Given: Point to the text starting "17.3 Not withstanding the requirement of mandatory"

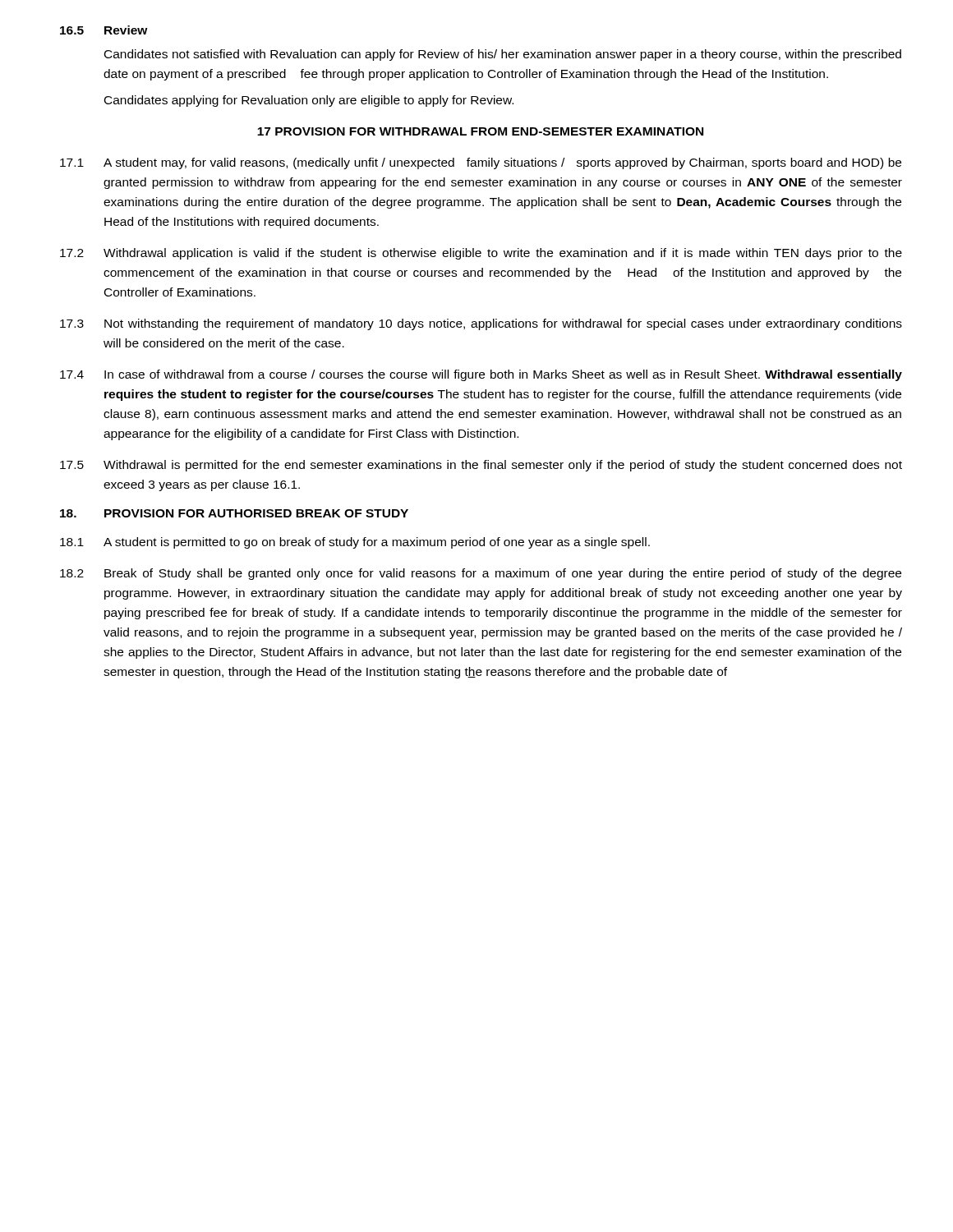Looking at the screenshot, I should tap(481, 334).
